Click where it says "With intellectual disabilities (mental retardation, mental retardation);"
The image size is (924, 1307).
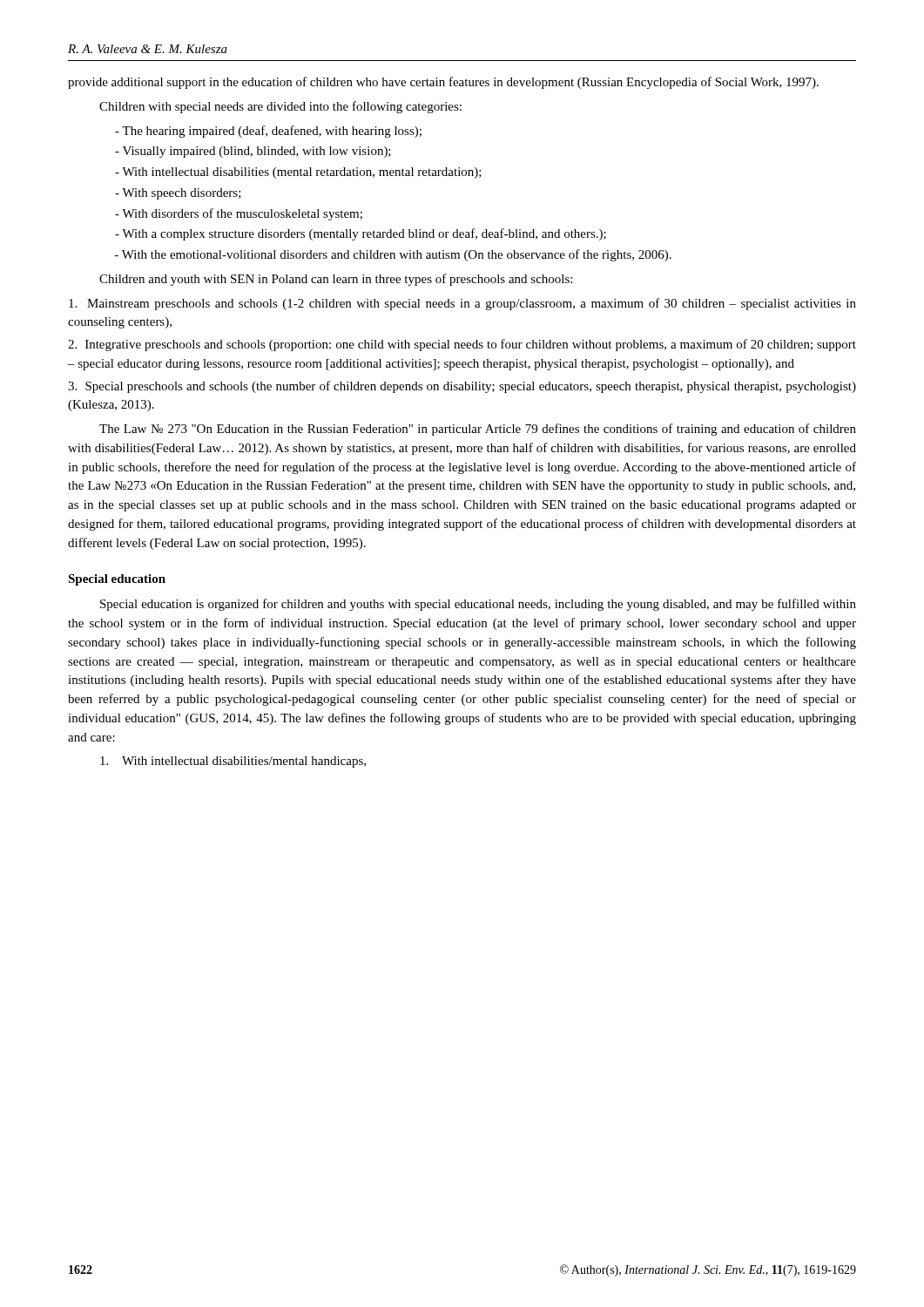tap(298, 172)
